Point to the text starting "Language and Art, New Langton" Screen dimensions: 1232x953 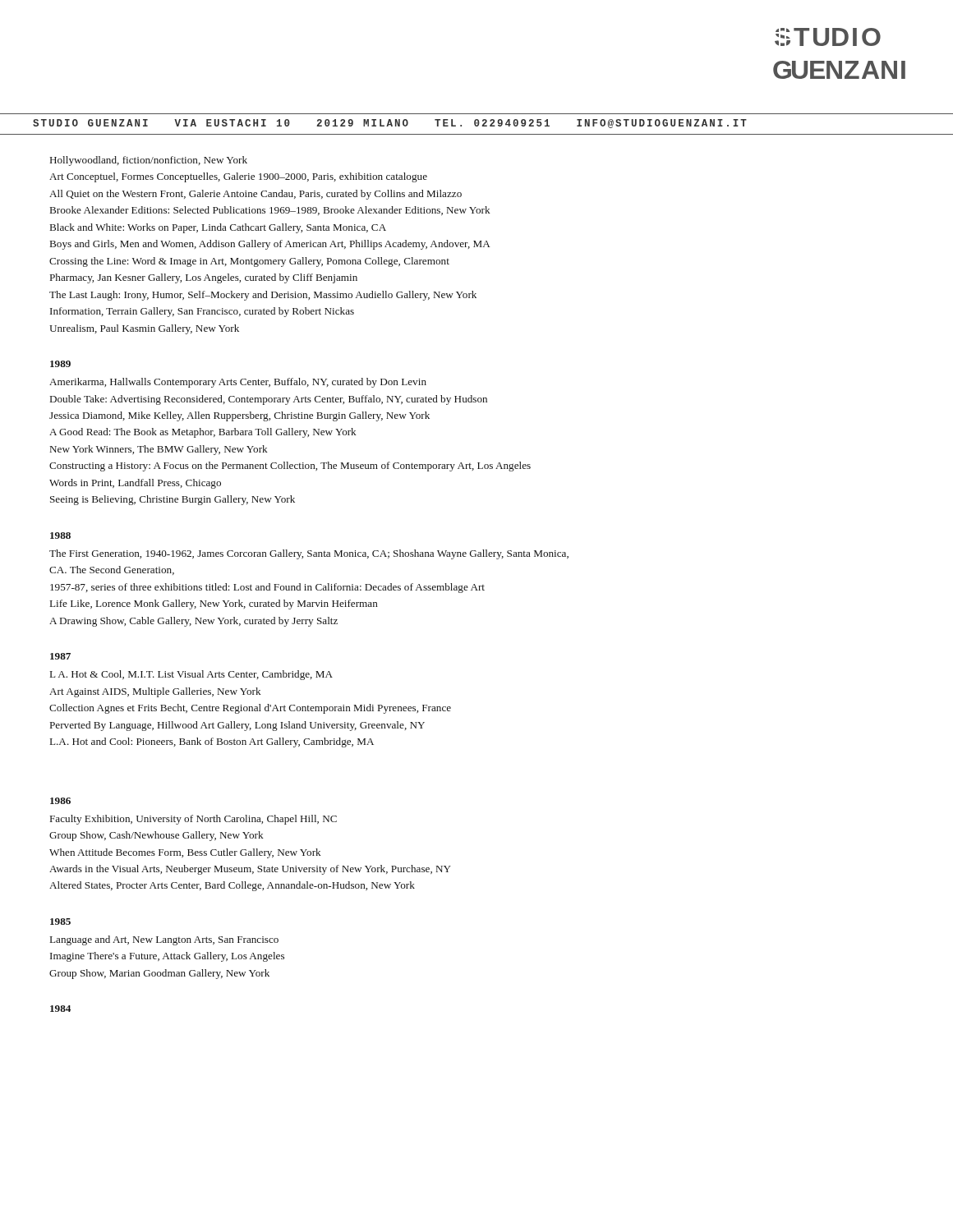click(164, 940)
